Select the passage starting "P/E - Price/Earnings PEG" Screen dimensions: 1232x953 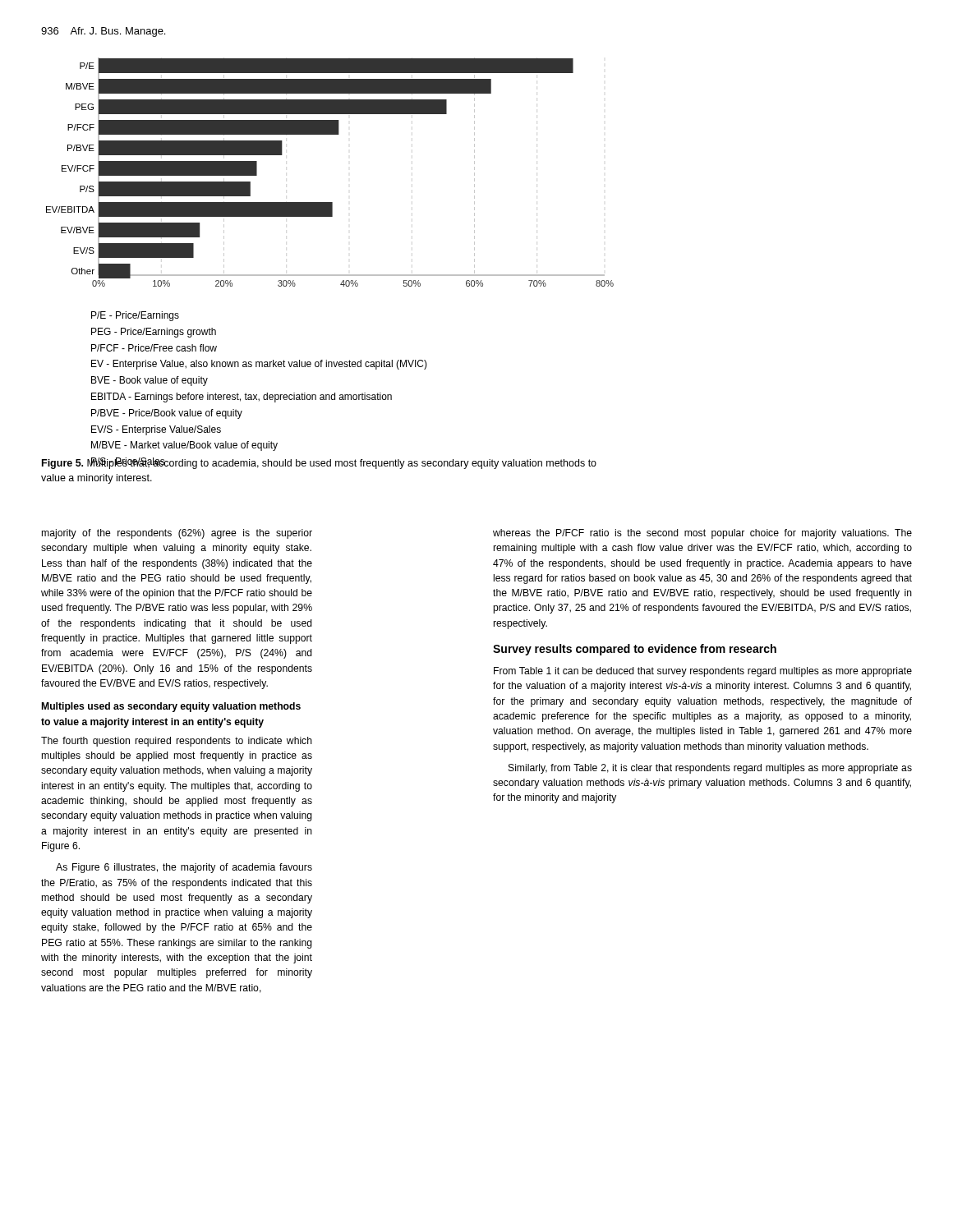(x=259, y=389)
